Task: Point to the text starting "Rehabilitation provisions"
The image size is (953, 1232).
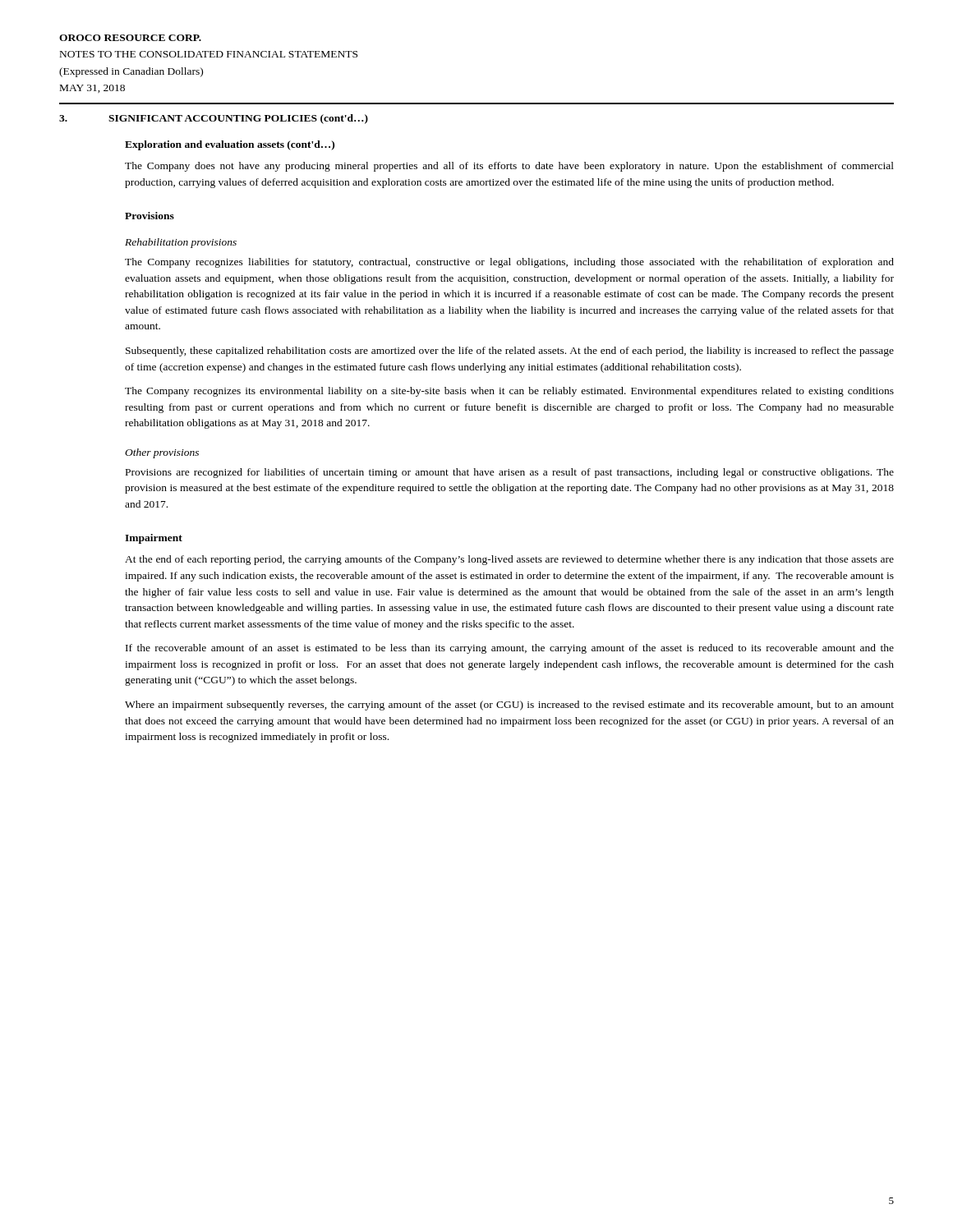Action: click(x=181, y=242)
